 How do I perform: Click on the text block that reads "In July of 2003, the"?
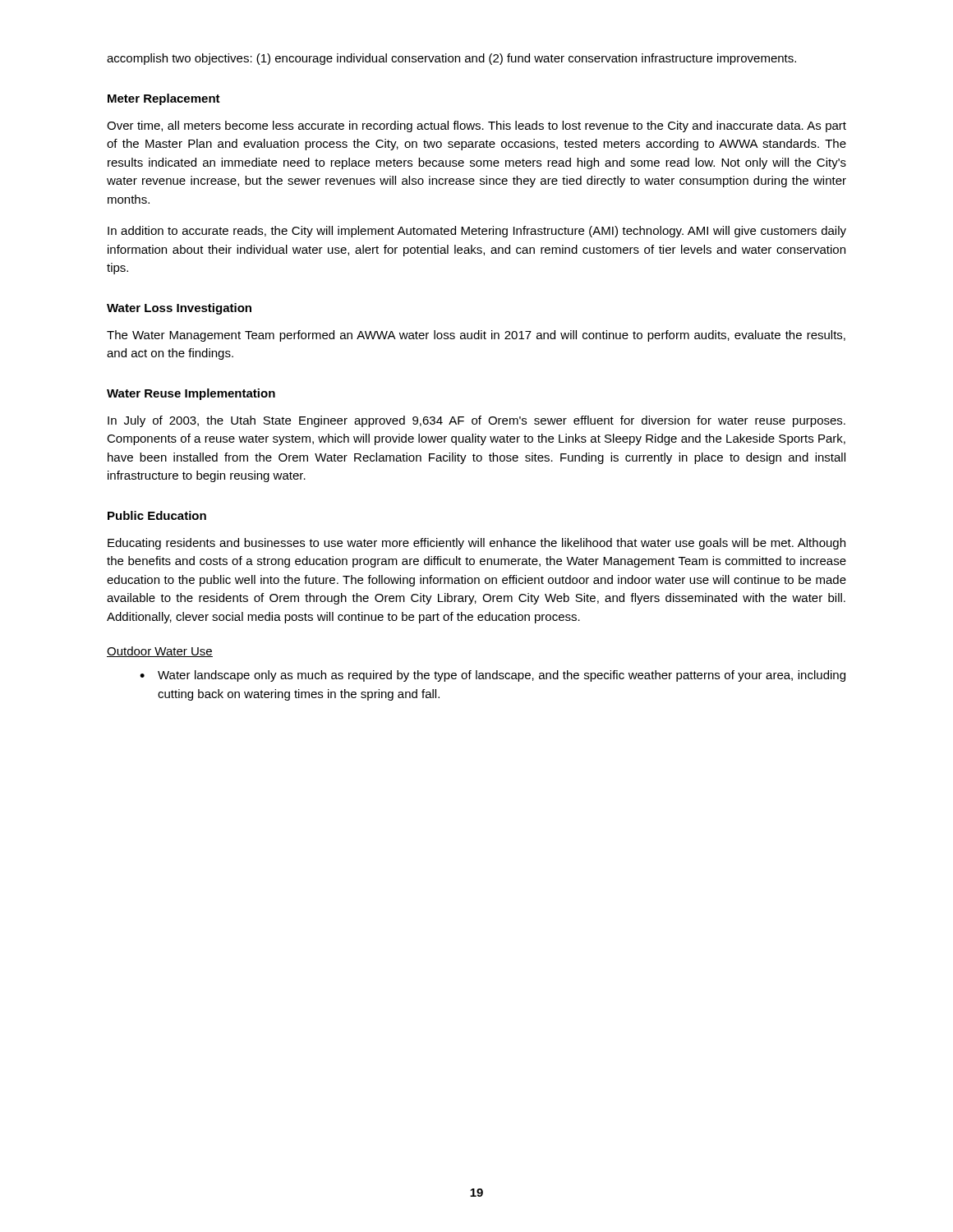tap(476, 447)
